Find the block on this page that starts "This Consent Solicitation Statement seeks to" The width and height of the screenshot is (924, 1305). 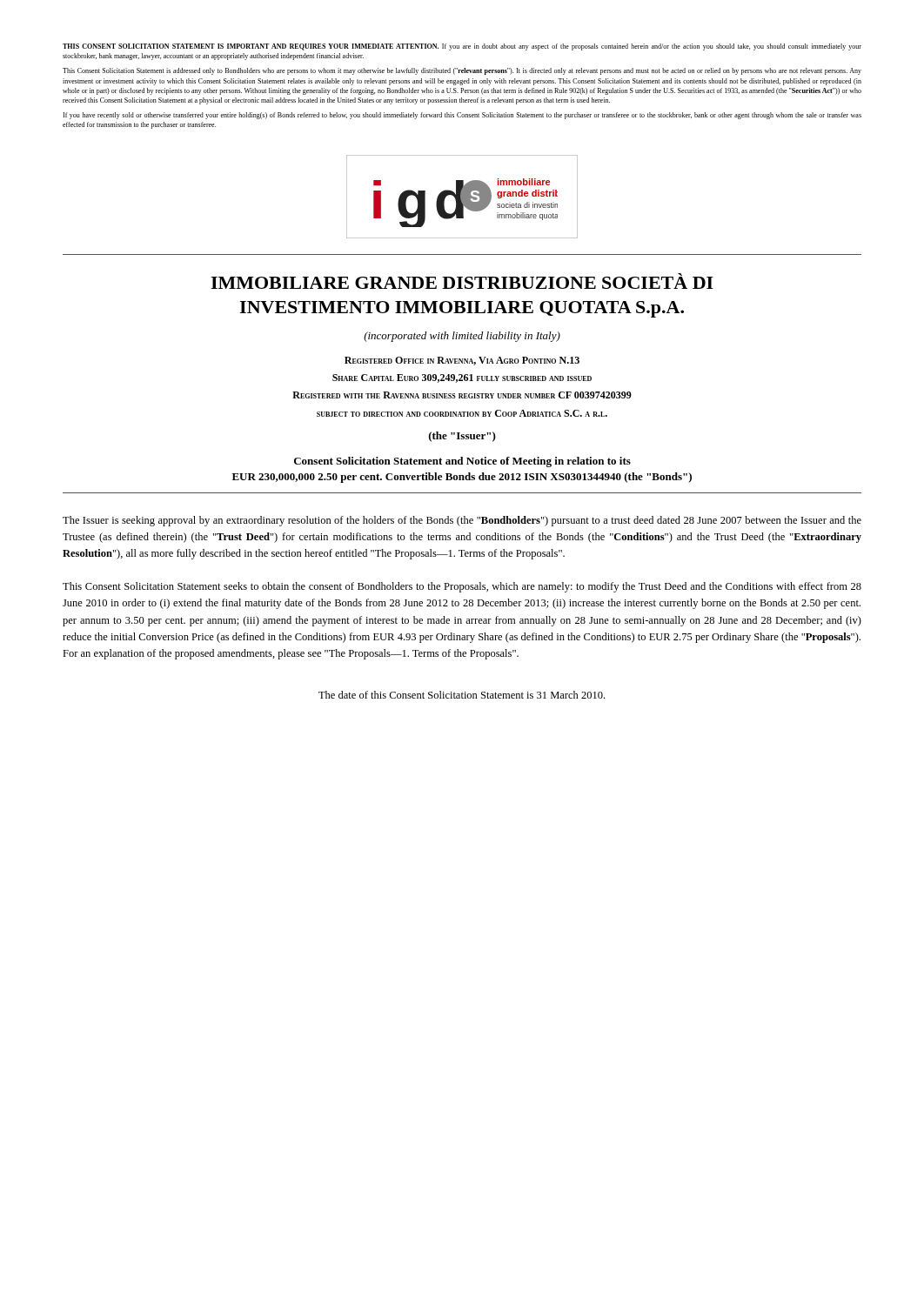click(x=462, y=620)
